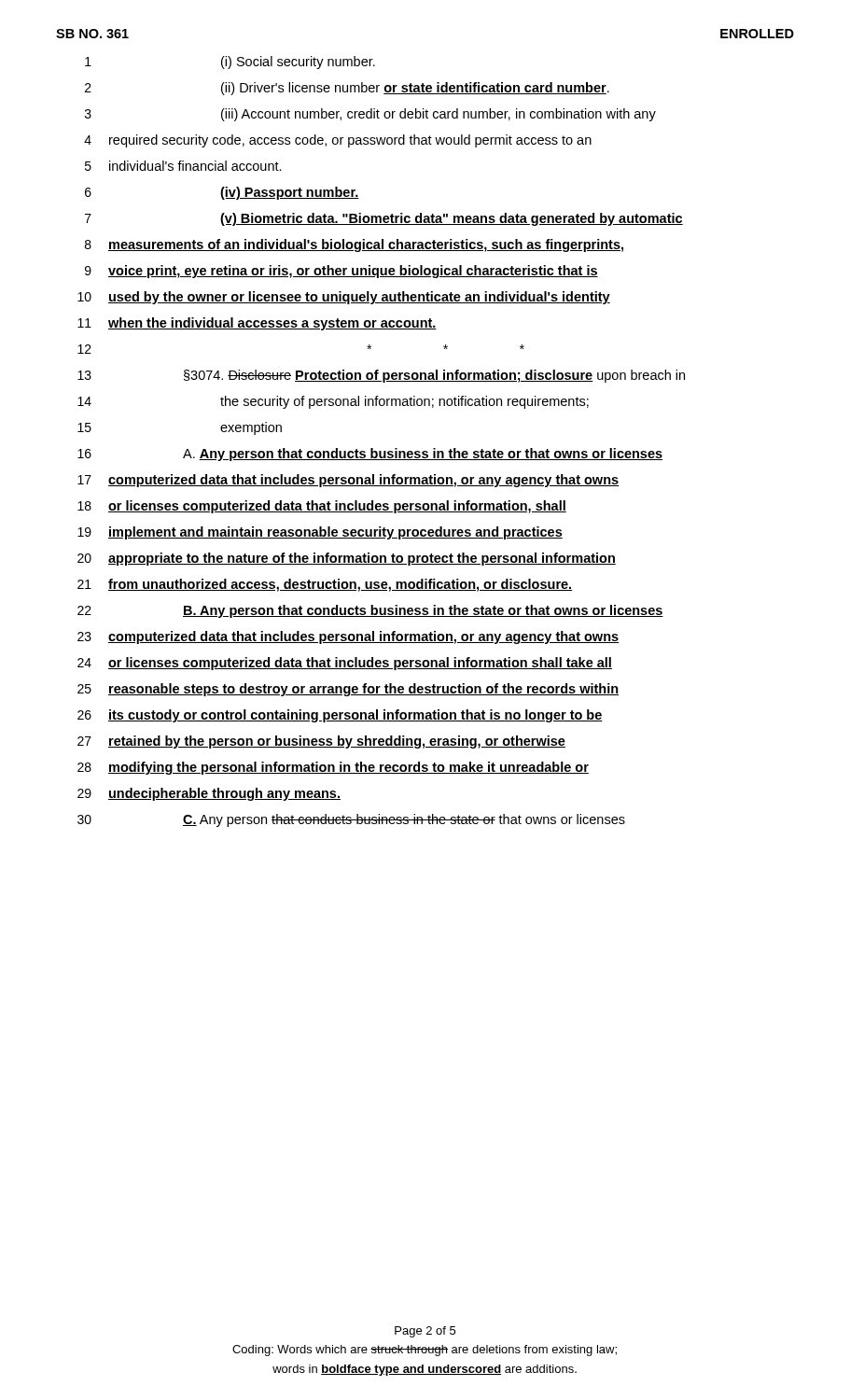This screenshot has height=1400, width=850.
Task: Locate the block of text that opens with "3 (iii) Account number, credit"
Action: pyautogui.click(x=425, y=114)
